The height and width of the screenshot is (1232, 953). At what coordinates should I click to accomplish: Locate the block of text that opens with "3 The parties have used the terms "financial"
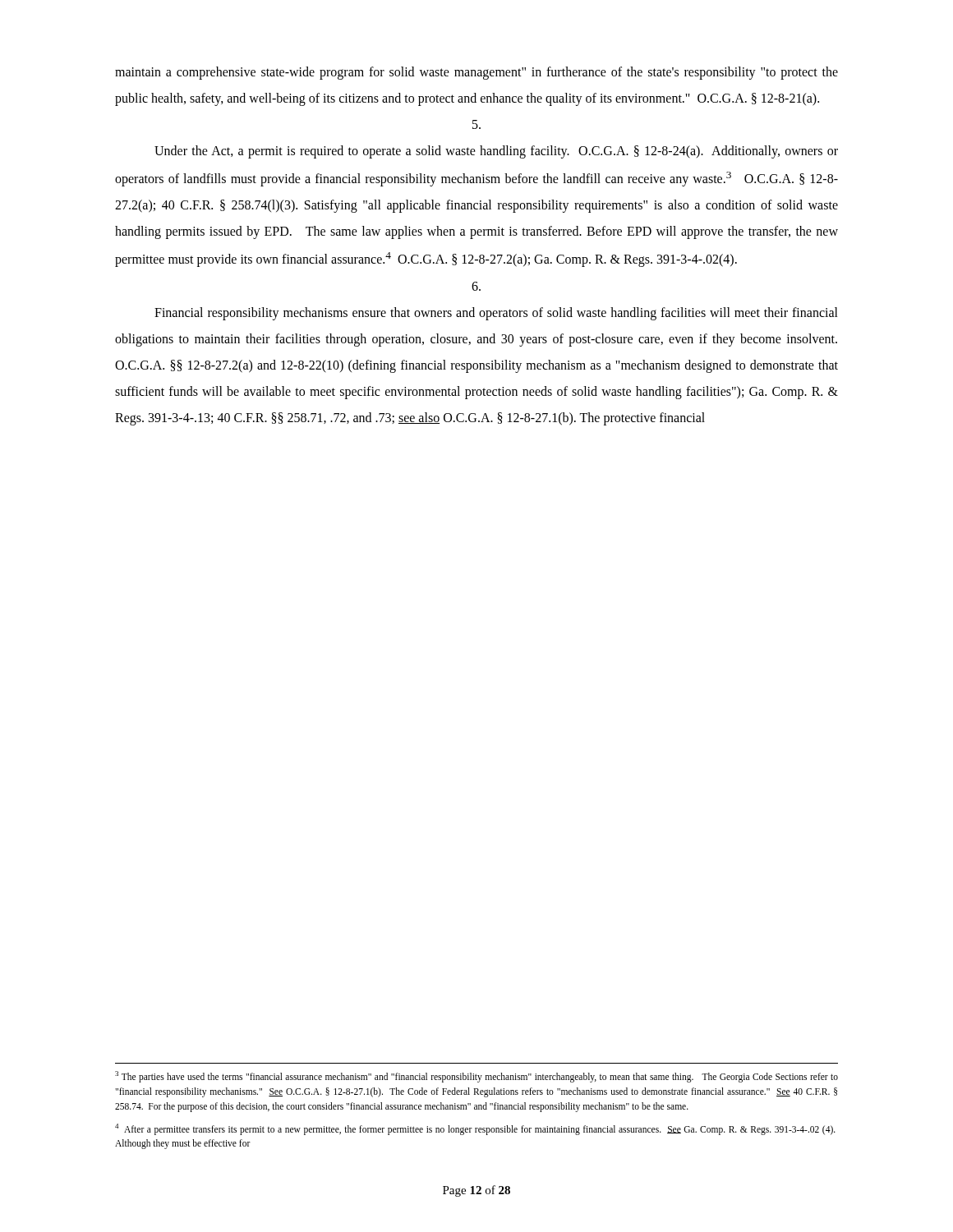tap(476, 1090)
